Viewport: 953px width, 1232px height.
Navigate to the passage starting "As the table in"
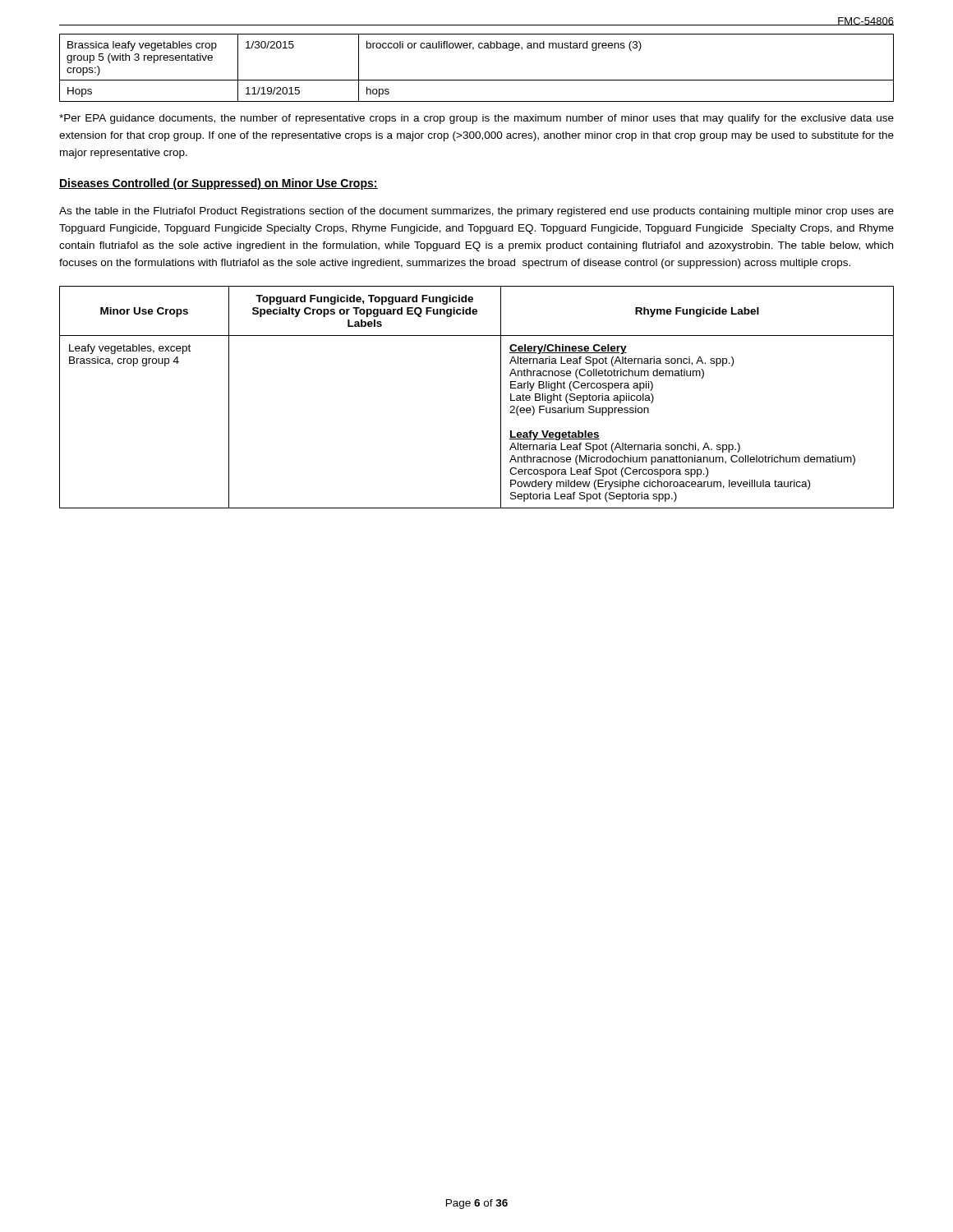point(476,236)
